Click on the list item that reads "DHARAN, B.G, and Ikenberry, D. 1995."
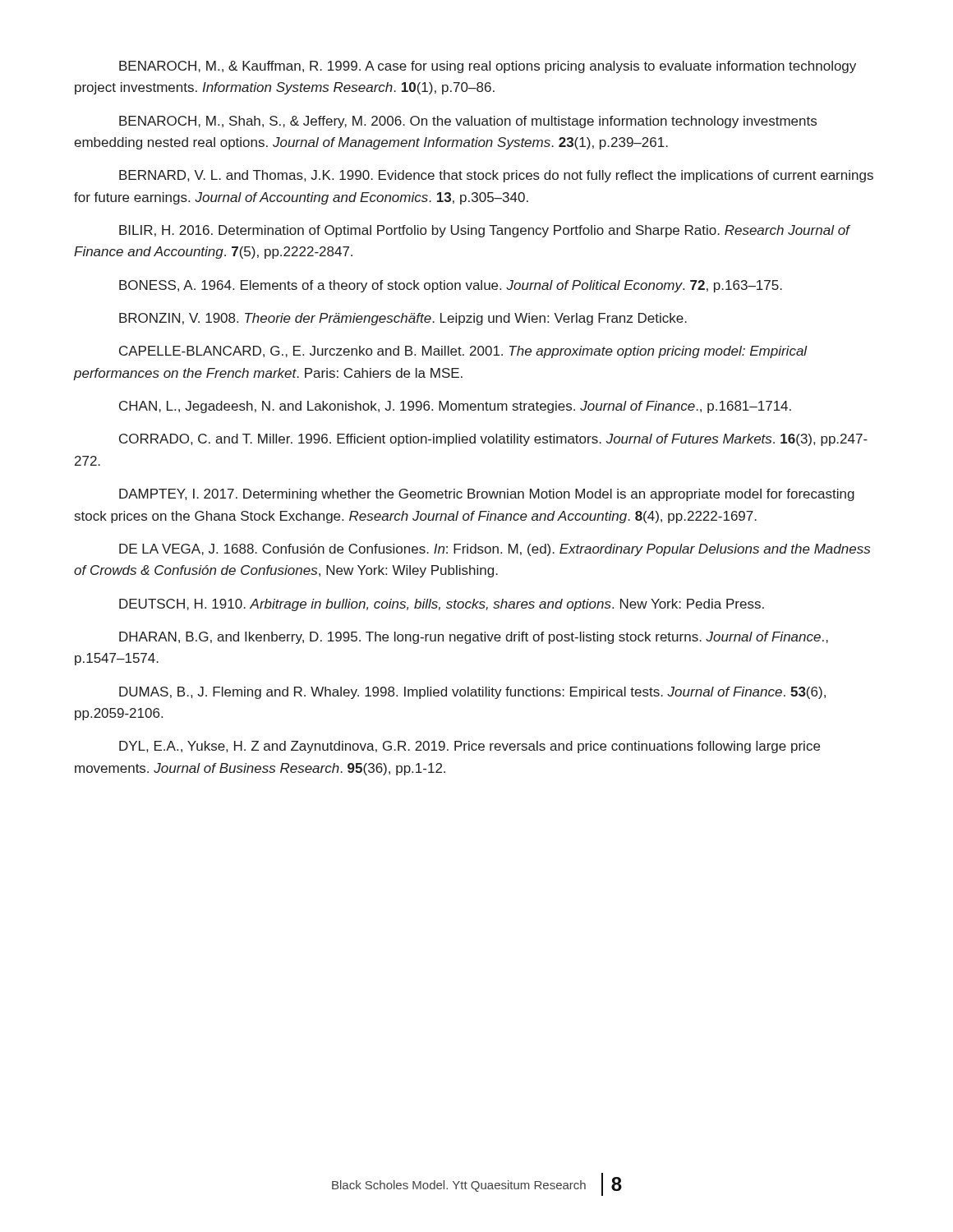Viewport: 953px width, 1232px height. (x=476, y=648)
